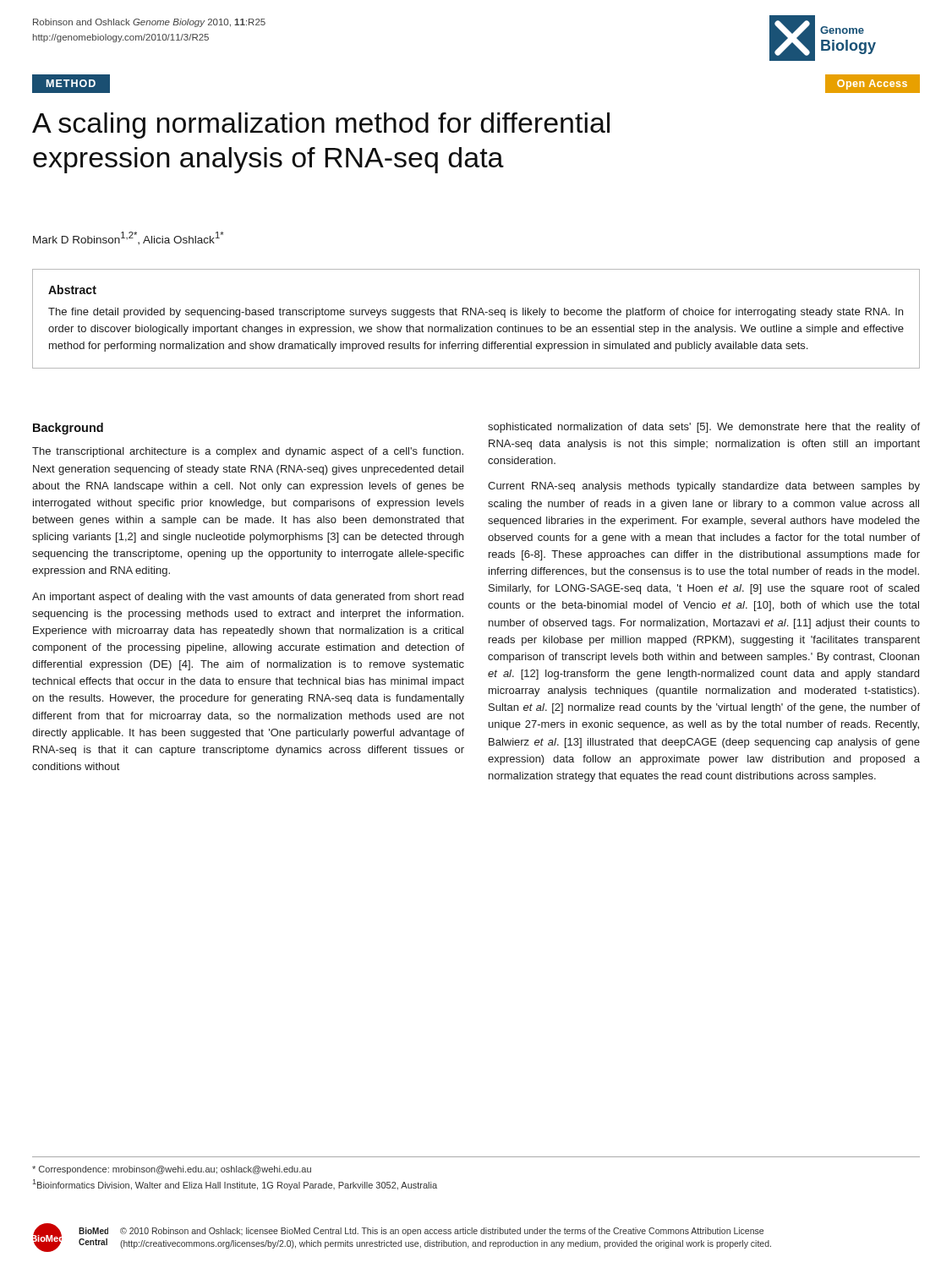952x1268 pixels.
Task: Click the passage that begins "© 2010 Robinson and Oshlack; licensee BioMed"
Action: (x=446, y=1237)
